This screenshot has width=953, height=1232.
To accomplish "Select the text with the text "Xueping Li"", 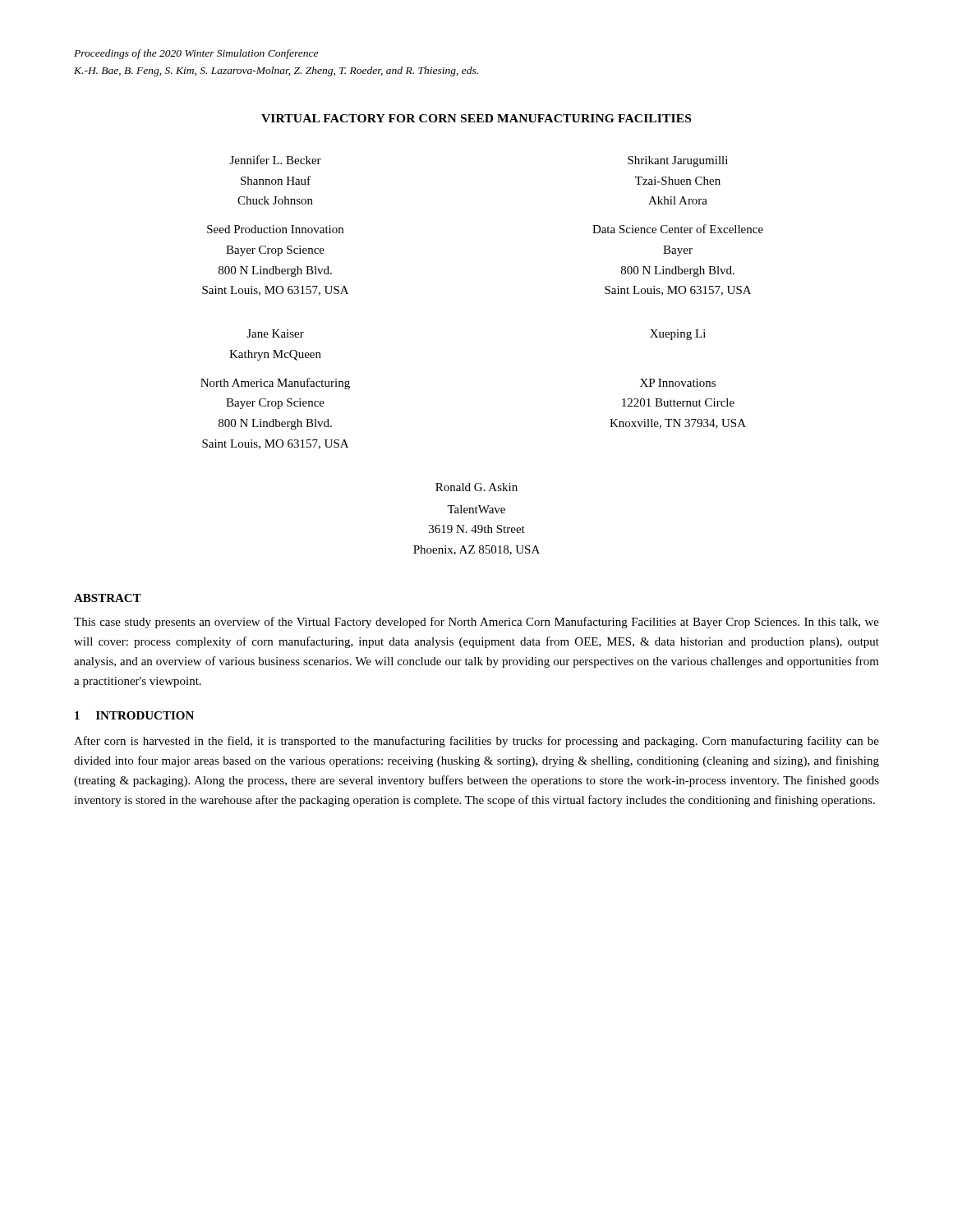I will coord(678,334).
